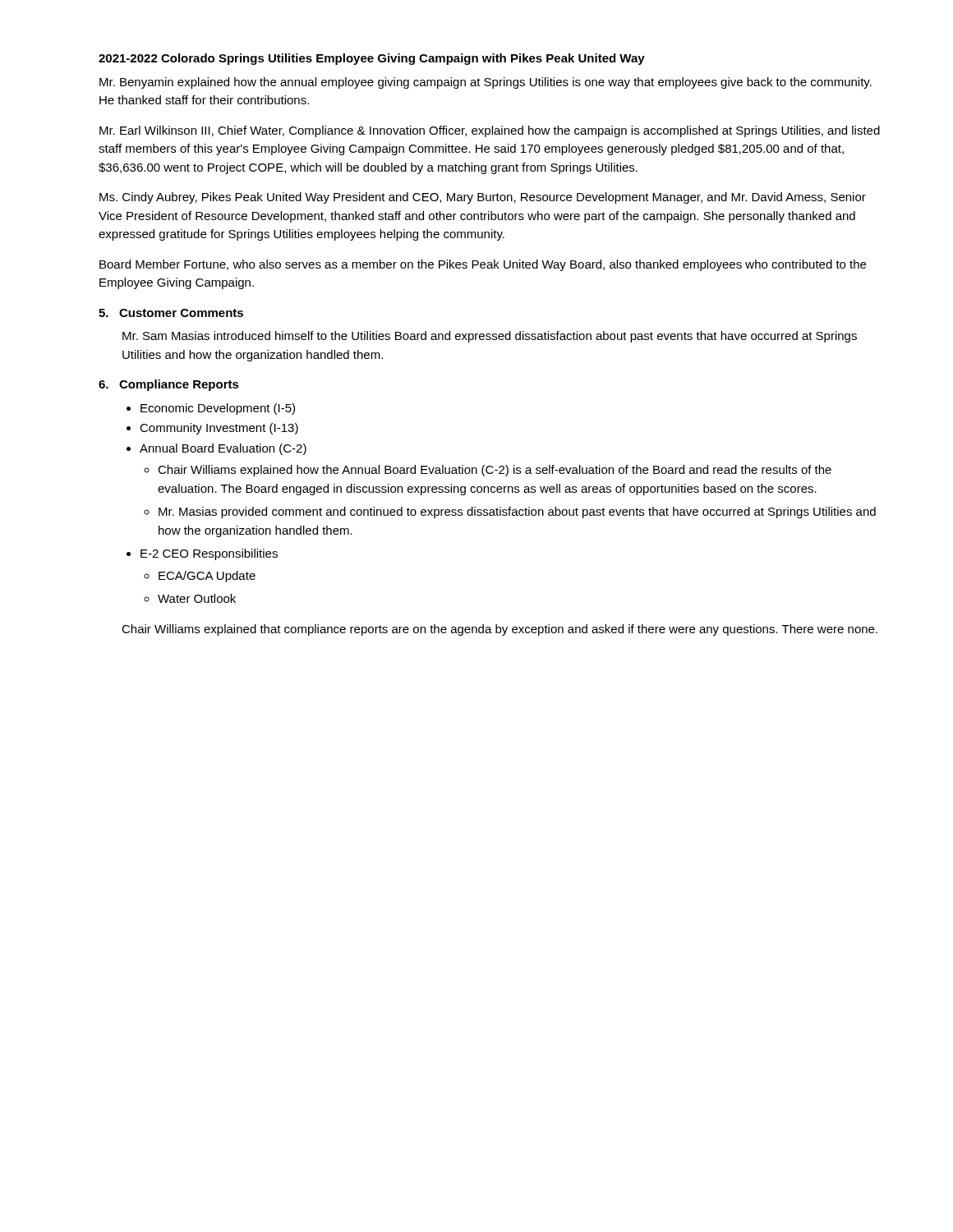Viewport: 953px width, 1232px height.
Task: Select the text block starting "Annual Board Evaluation (C-2) Chair Williams explained"
Action: [513, 490]
